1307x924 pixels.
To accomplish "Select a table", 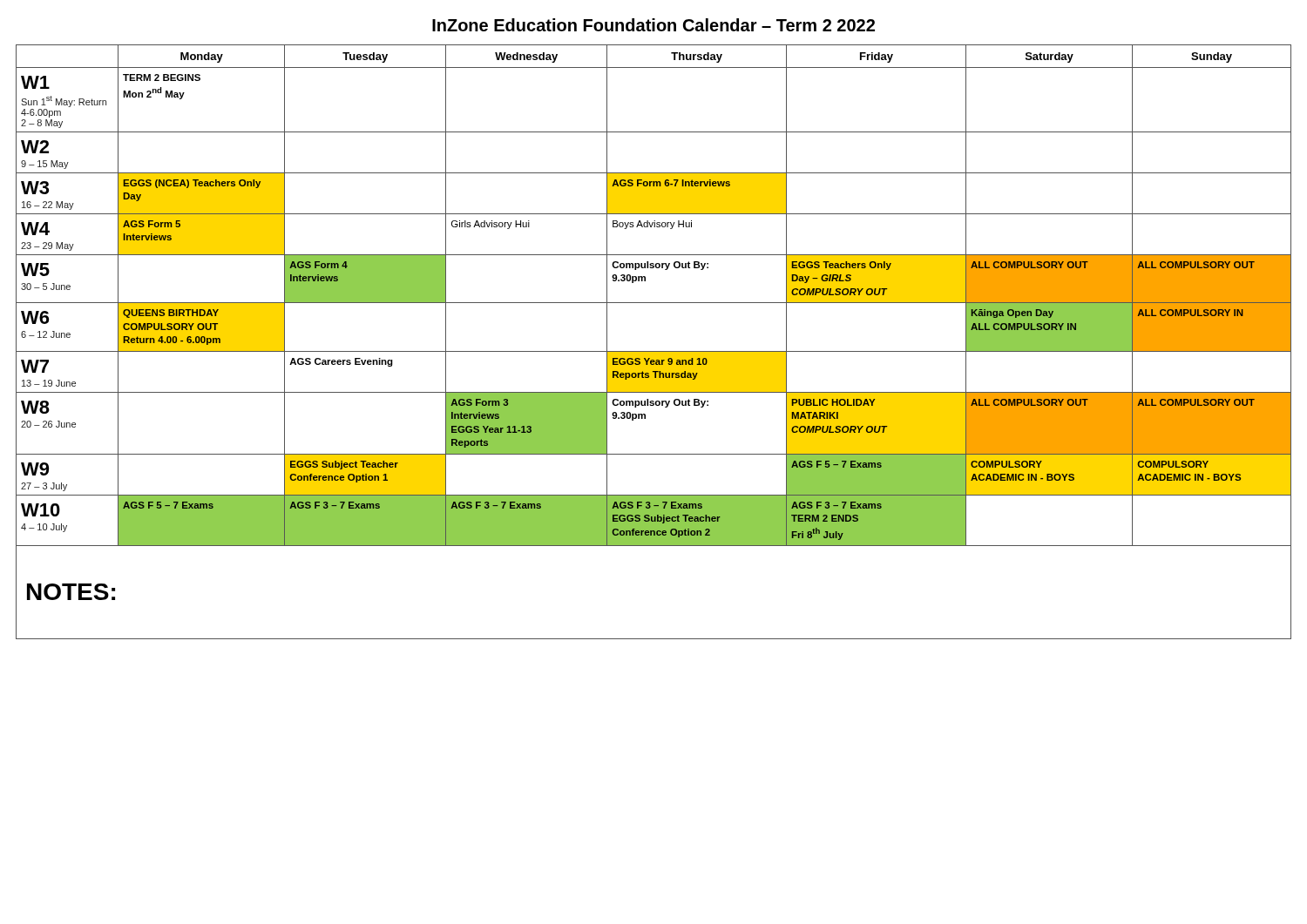I will [654, 342].
